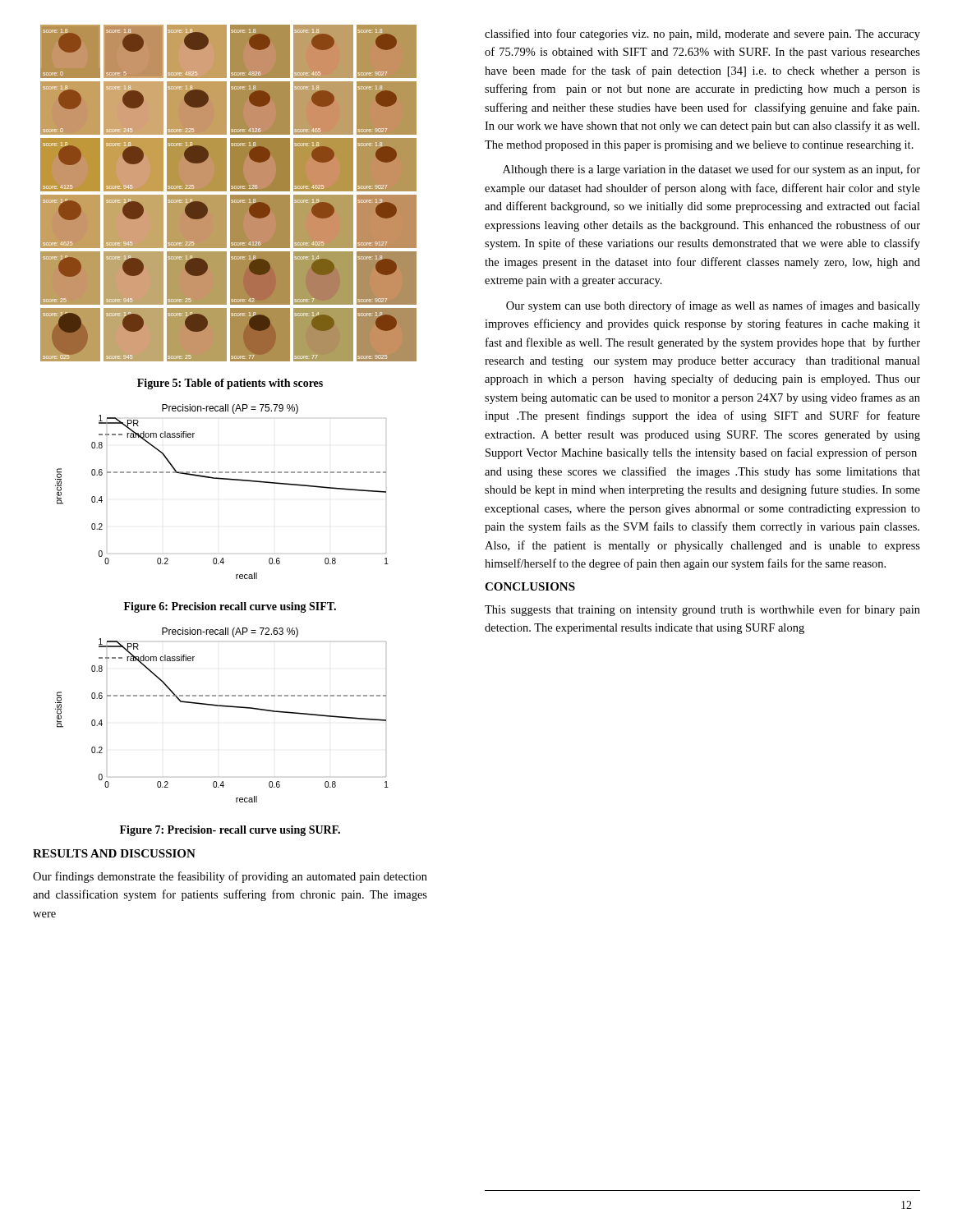Select the text block that reads "Our system can use"
This screenshot has width=953, height=1232.
coord(702,434)
